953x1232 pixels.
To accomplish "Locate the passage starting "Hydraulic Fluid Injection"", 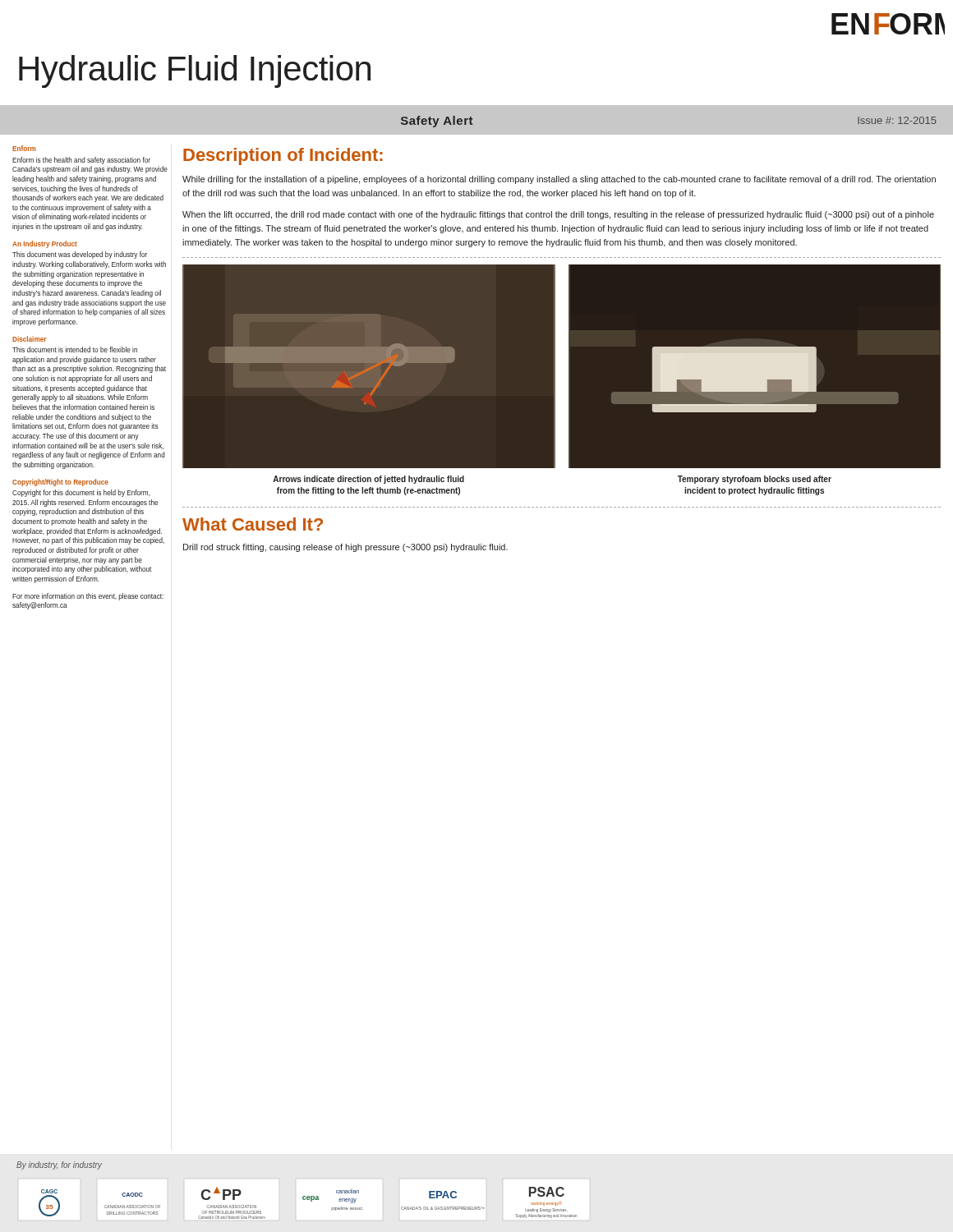I will click(194, 69).
